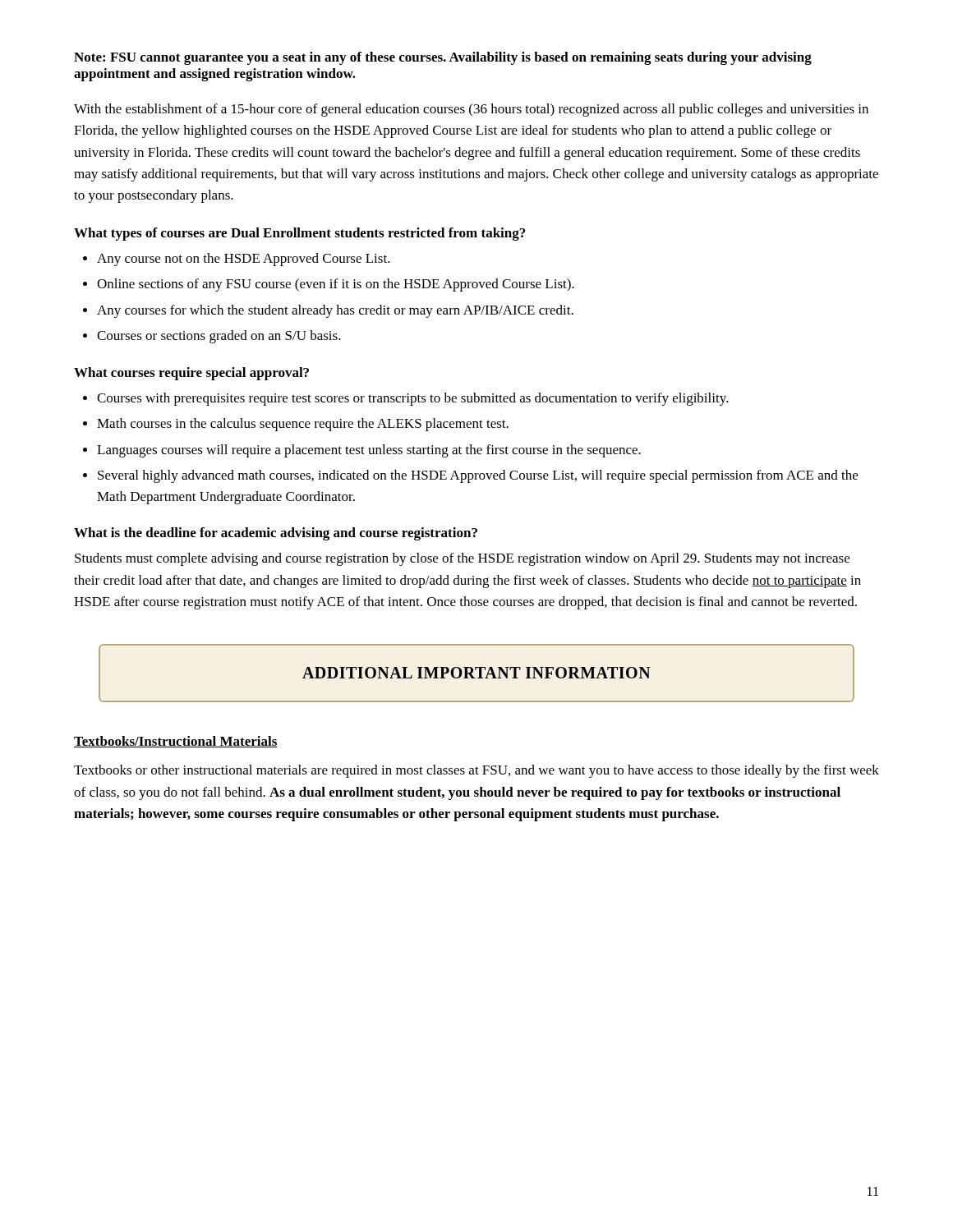Navigate to the element starting "Any course not on the HSDE Approved"

[244, 258]
